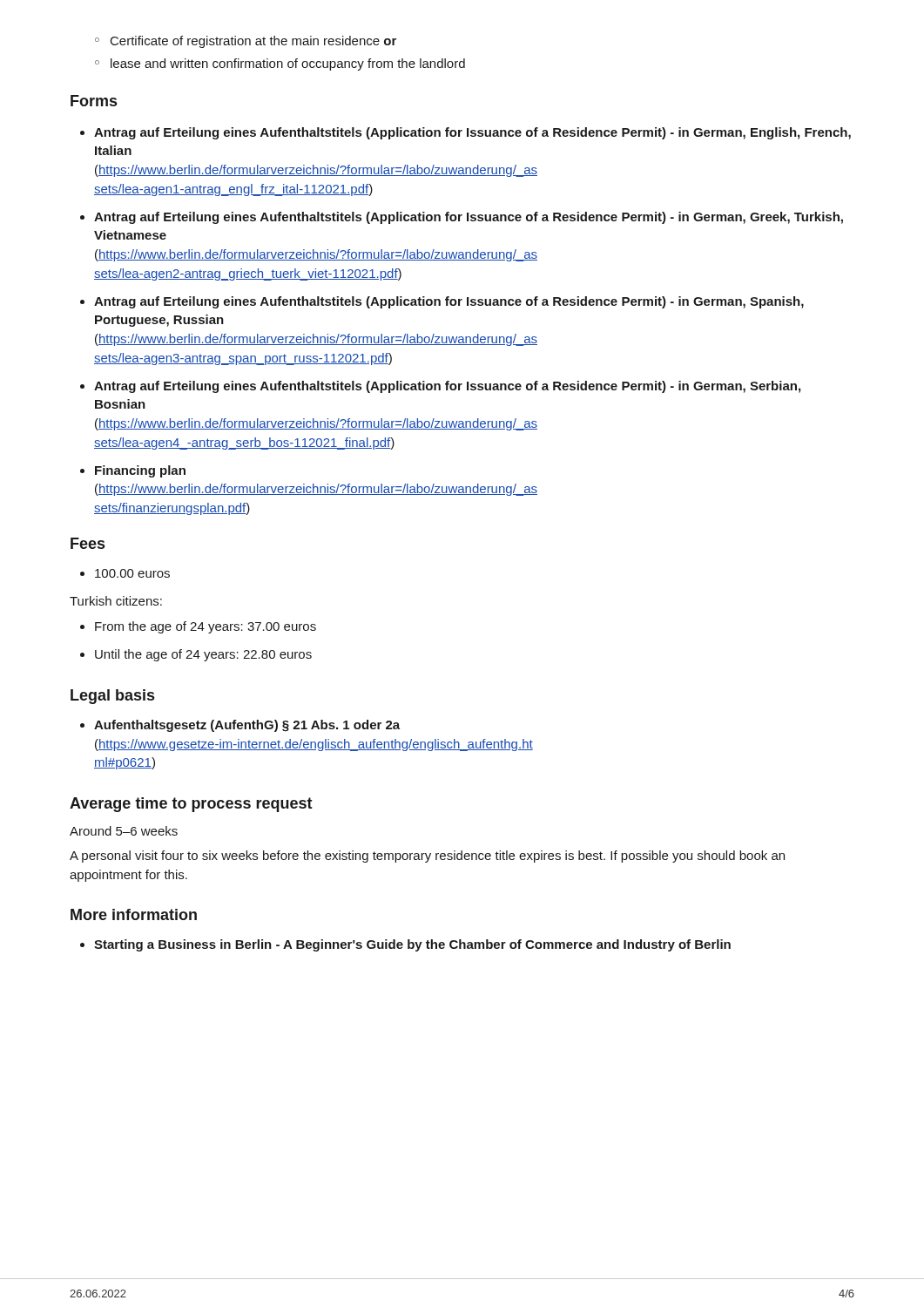
Task: Find the list item containing "Financing plan (https://www.berlin.de/formularverzeichnis/?formular=/labo/zuwanderung/_assets/finanzierungsplan.pdf)"
Action: pos(474,489)
